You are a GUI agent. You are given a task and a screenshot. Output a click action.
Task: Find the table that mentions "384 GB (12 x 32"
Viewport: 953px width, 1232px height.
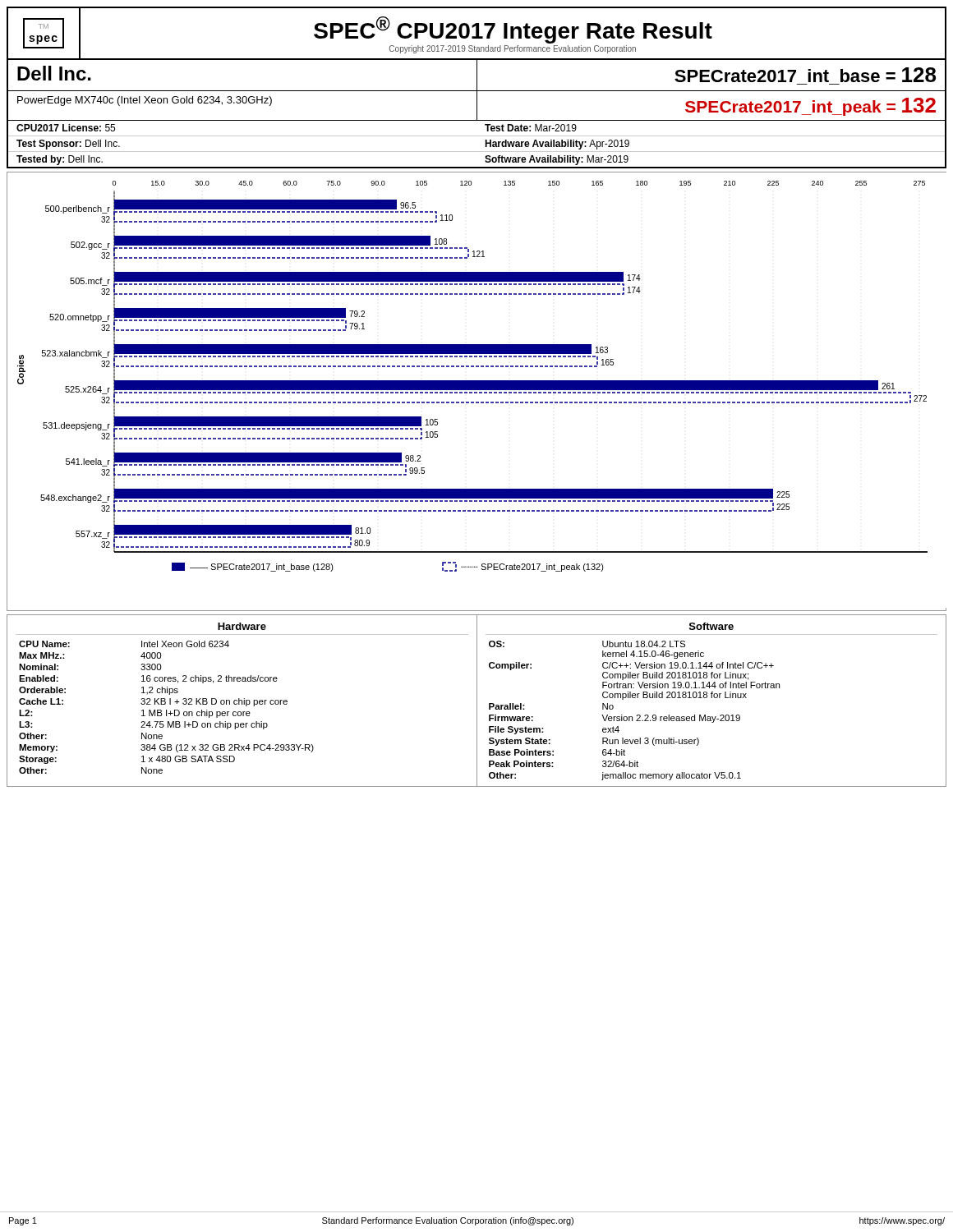pos(476,701)
